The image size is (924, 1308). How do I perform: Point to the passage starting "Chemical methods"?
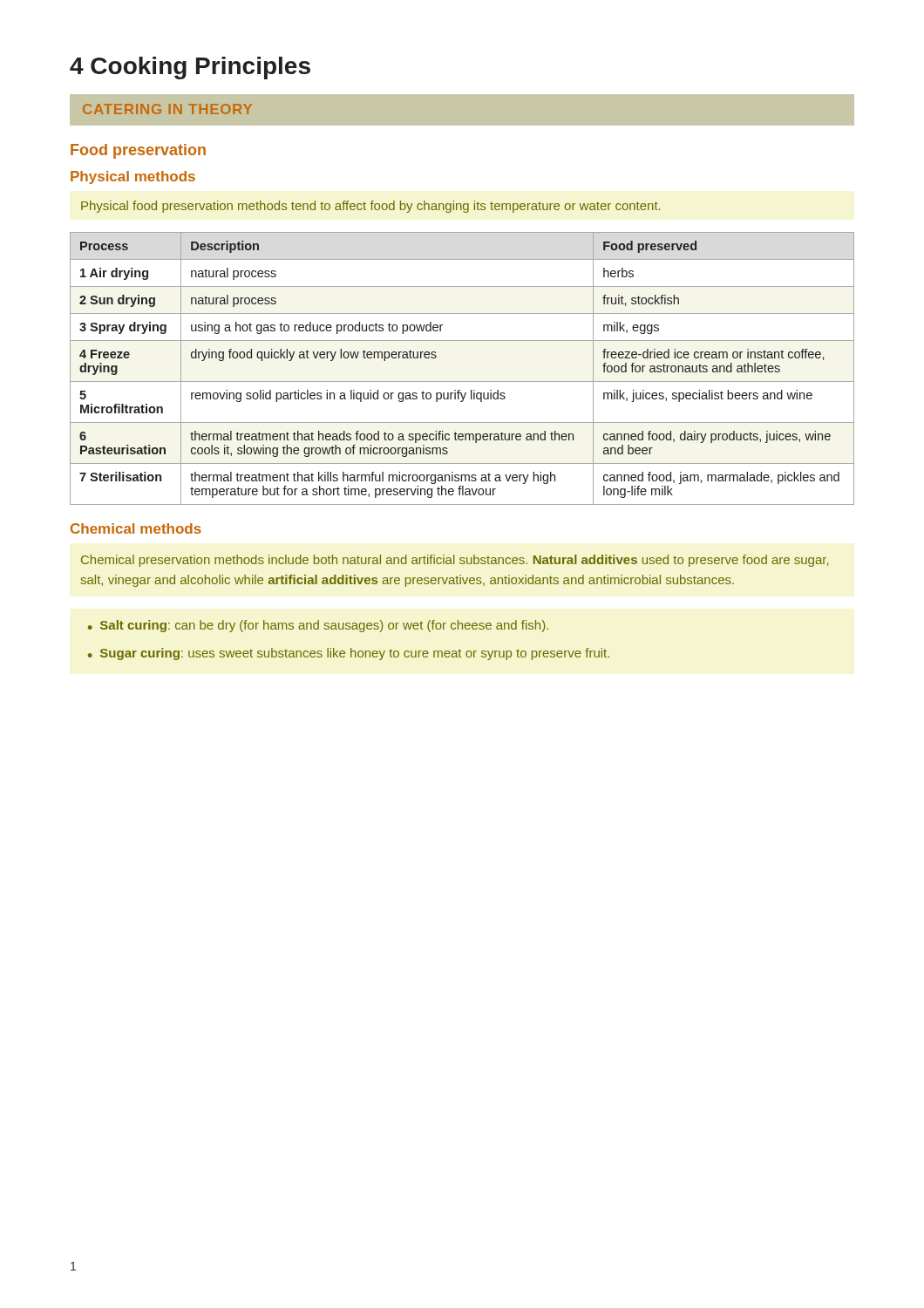pyautogui.click(x=136, y=529)
